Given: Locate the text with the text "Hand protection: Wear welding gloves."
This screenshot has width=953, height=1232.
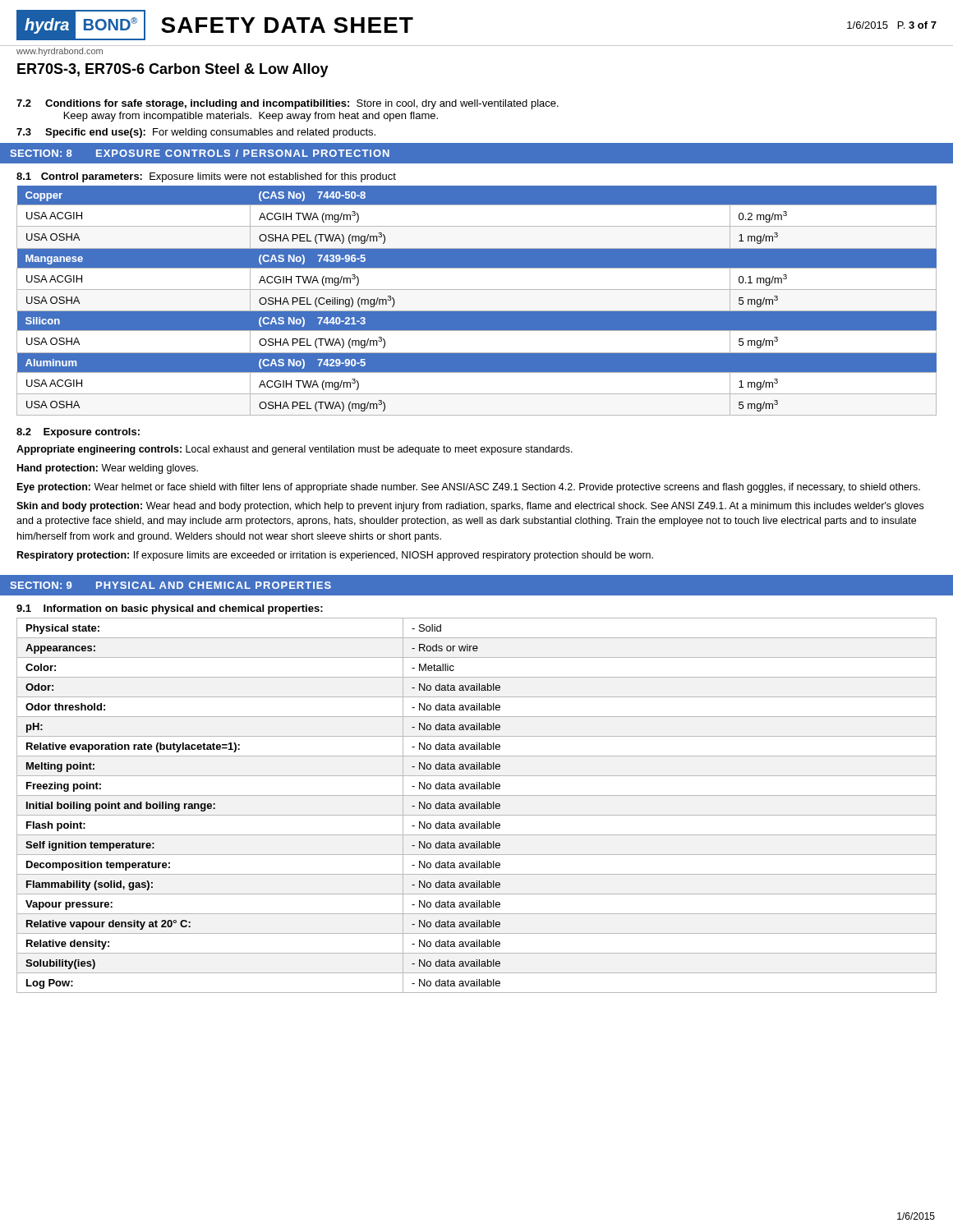Looking at the screenshot, I should tap(108, 468).
